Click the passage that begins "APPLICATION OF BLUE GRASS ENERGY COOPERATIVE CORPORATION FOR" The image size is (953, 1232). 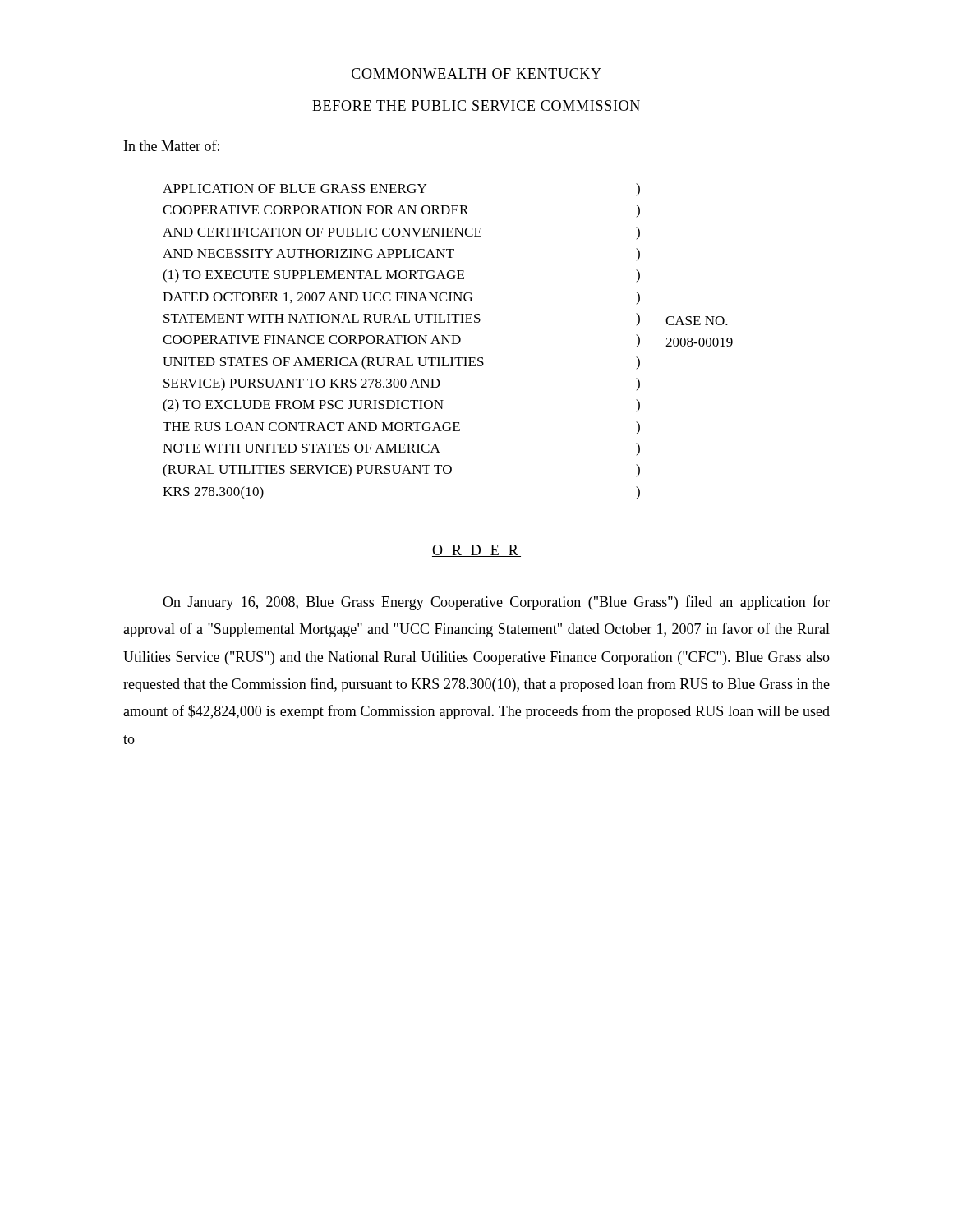tap(324, 340)
